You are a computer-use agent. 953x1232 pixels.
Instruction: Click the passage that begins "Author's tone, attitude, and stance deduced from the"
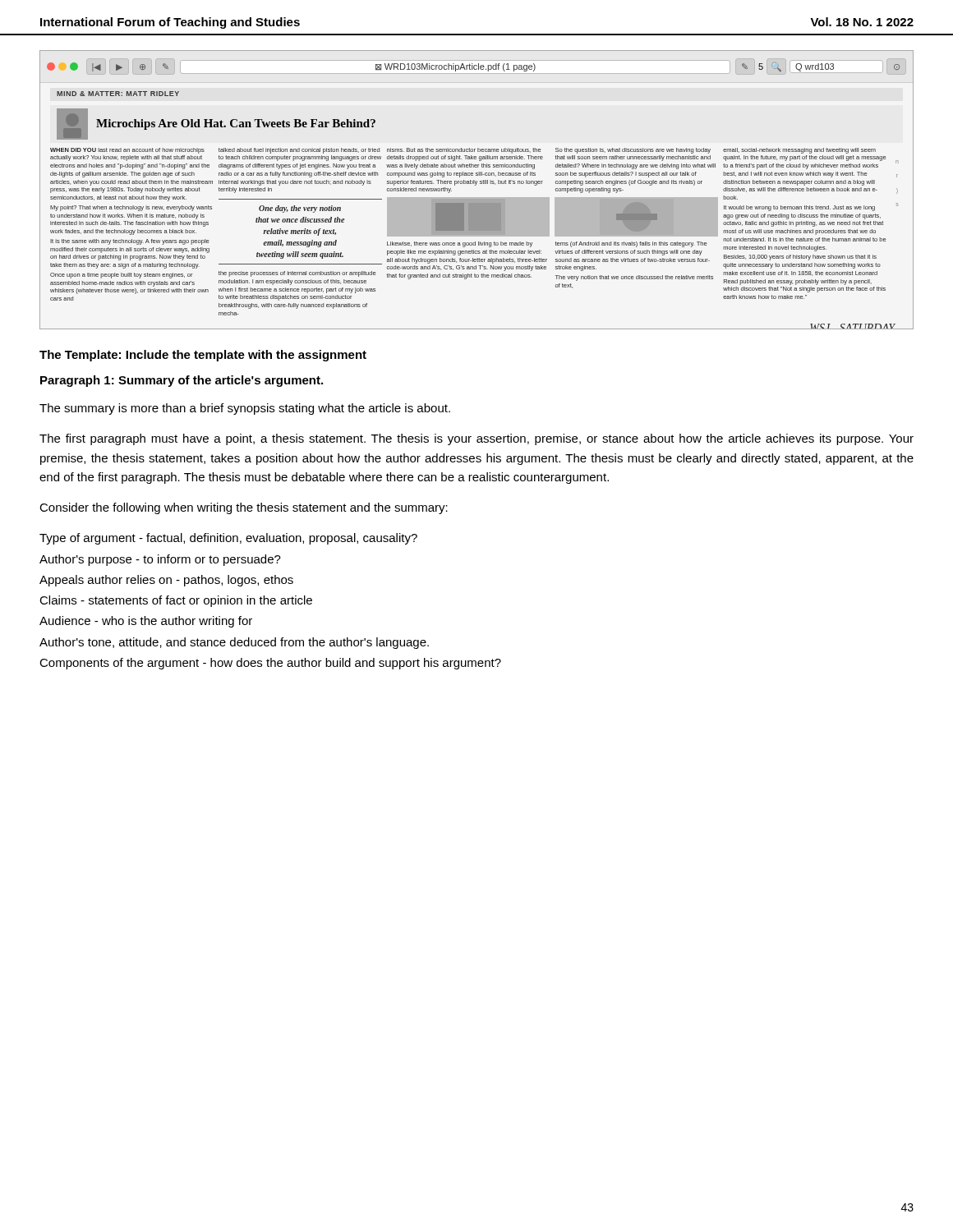point(235,641)
